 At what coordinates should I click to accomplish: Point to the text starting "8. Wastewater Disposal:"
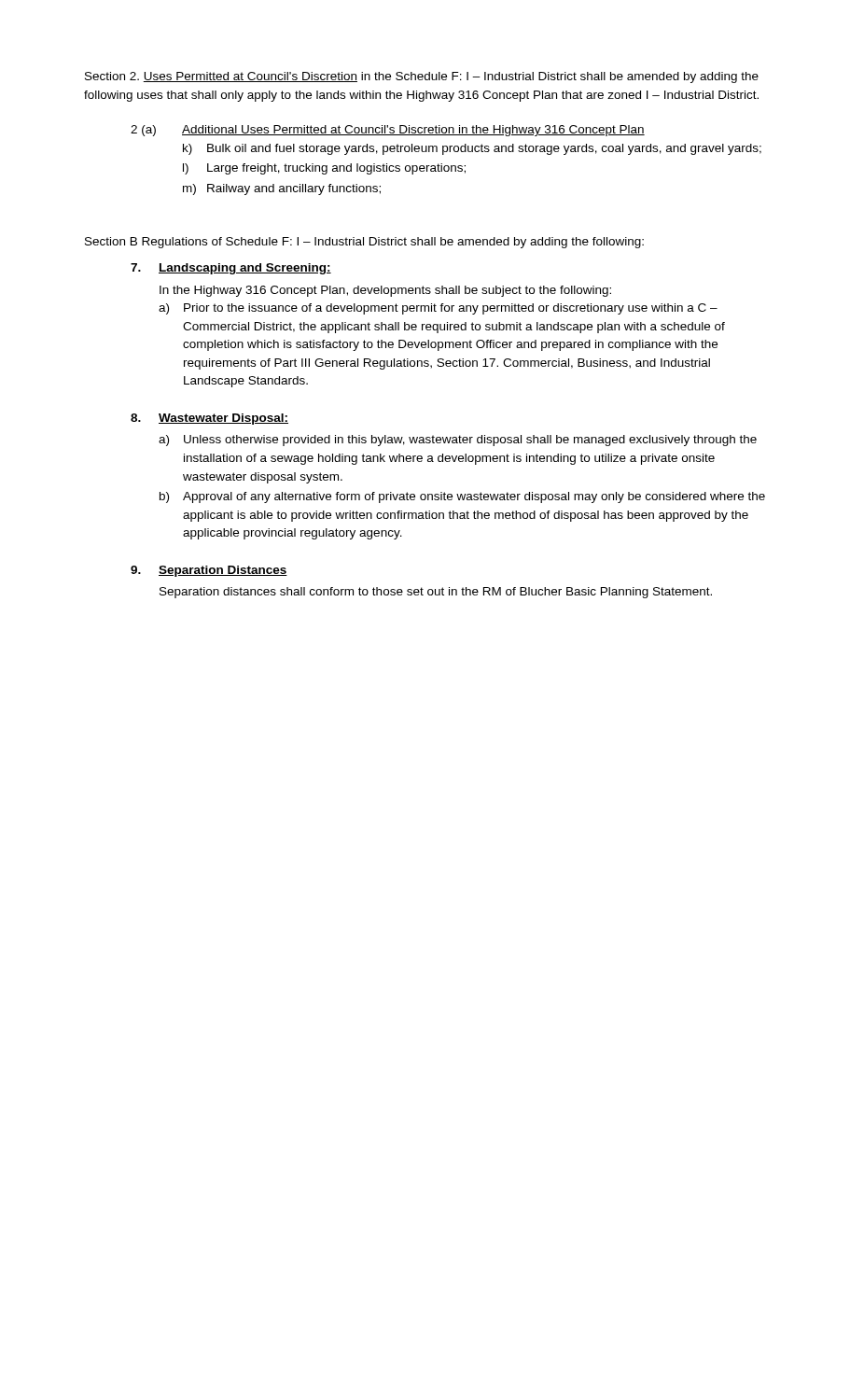coord(209,419)
